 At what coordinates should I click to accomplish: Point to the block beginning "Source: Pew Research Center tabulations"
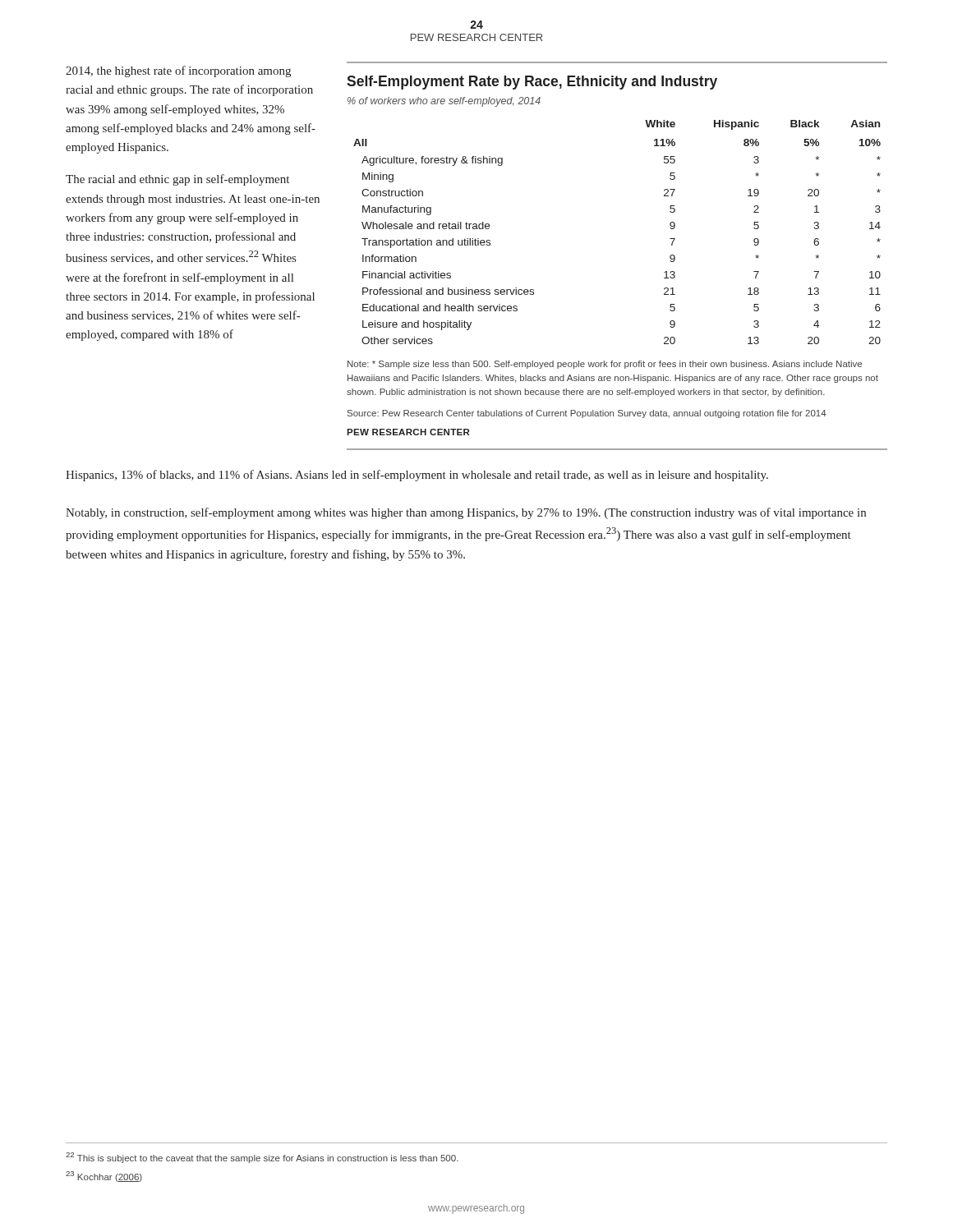(617, 413)
